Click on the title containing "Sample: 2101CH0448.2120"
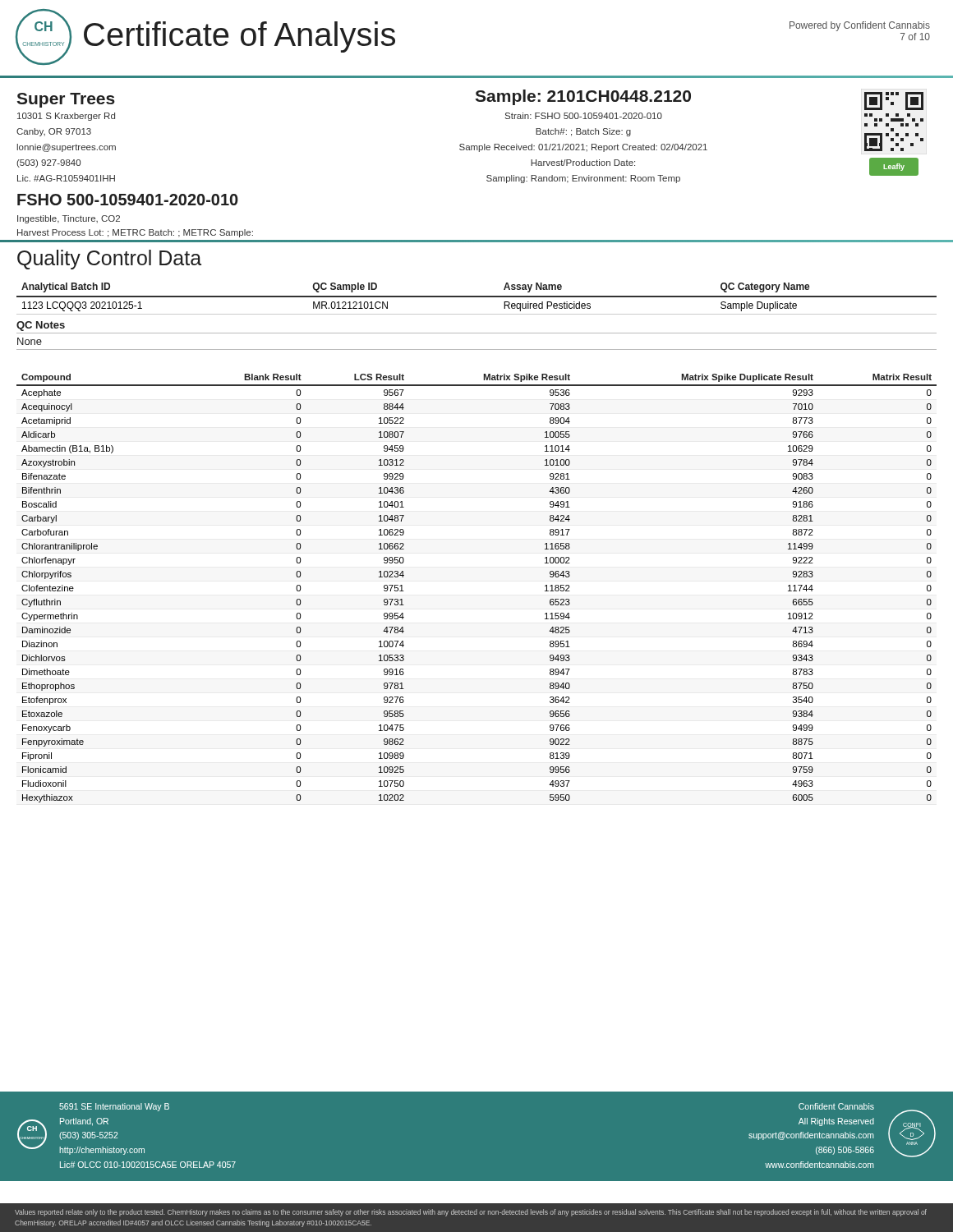This screenshot has height=1232, width=953. (583, 96)
